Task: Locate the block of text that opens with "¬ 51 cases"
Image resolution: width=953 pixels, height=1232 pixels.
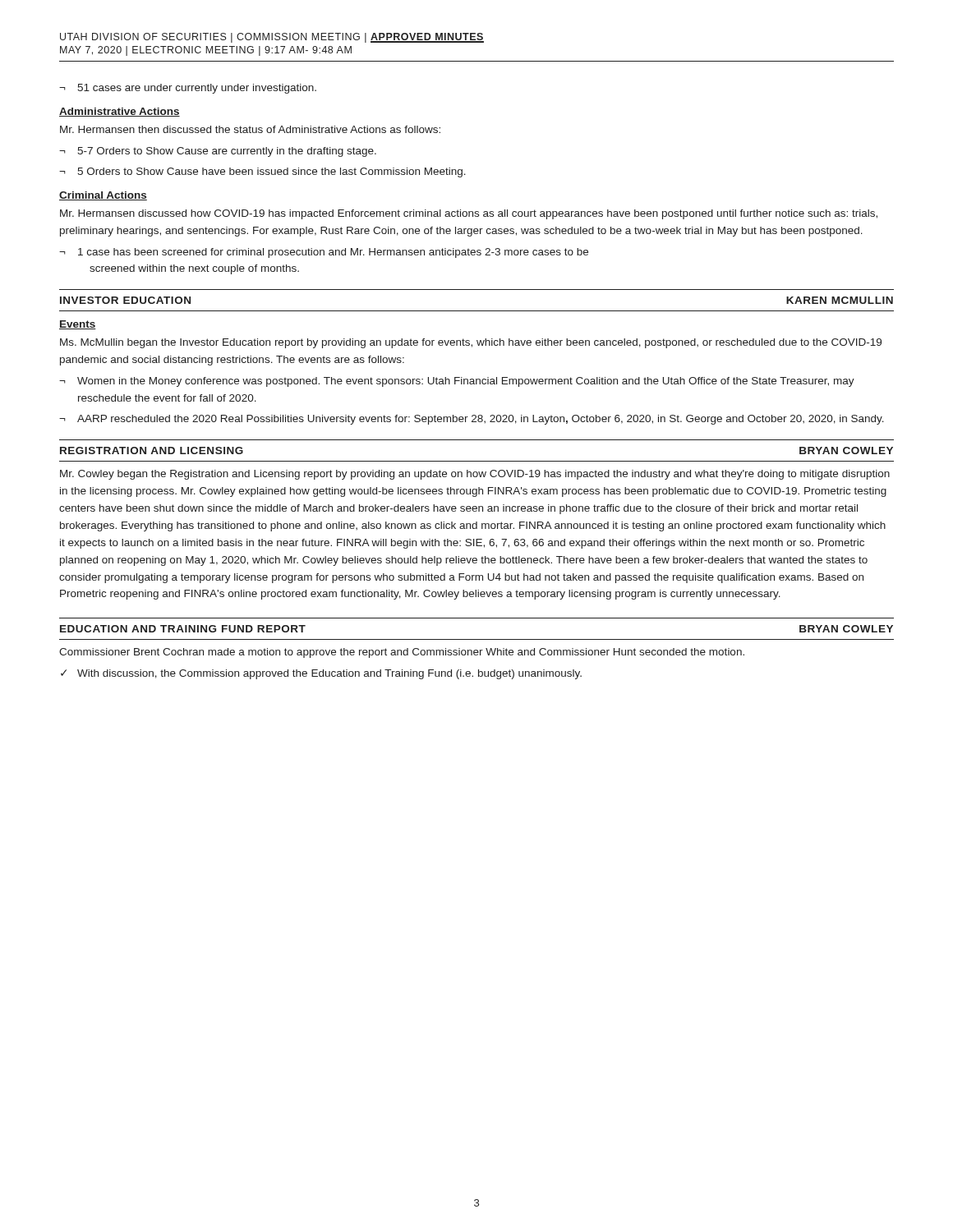Action: pyautogui.click(x=188, y=89)
